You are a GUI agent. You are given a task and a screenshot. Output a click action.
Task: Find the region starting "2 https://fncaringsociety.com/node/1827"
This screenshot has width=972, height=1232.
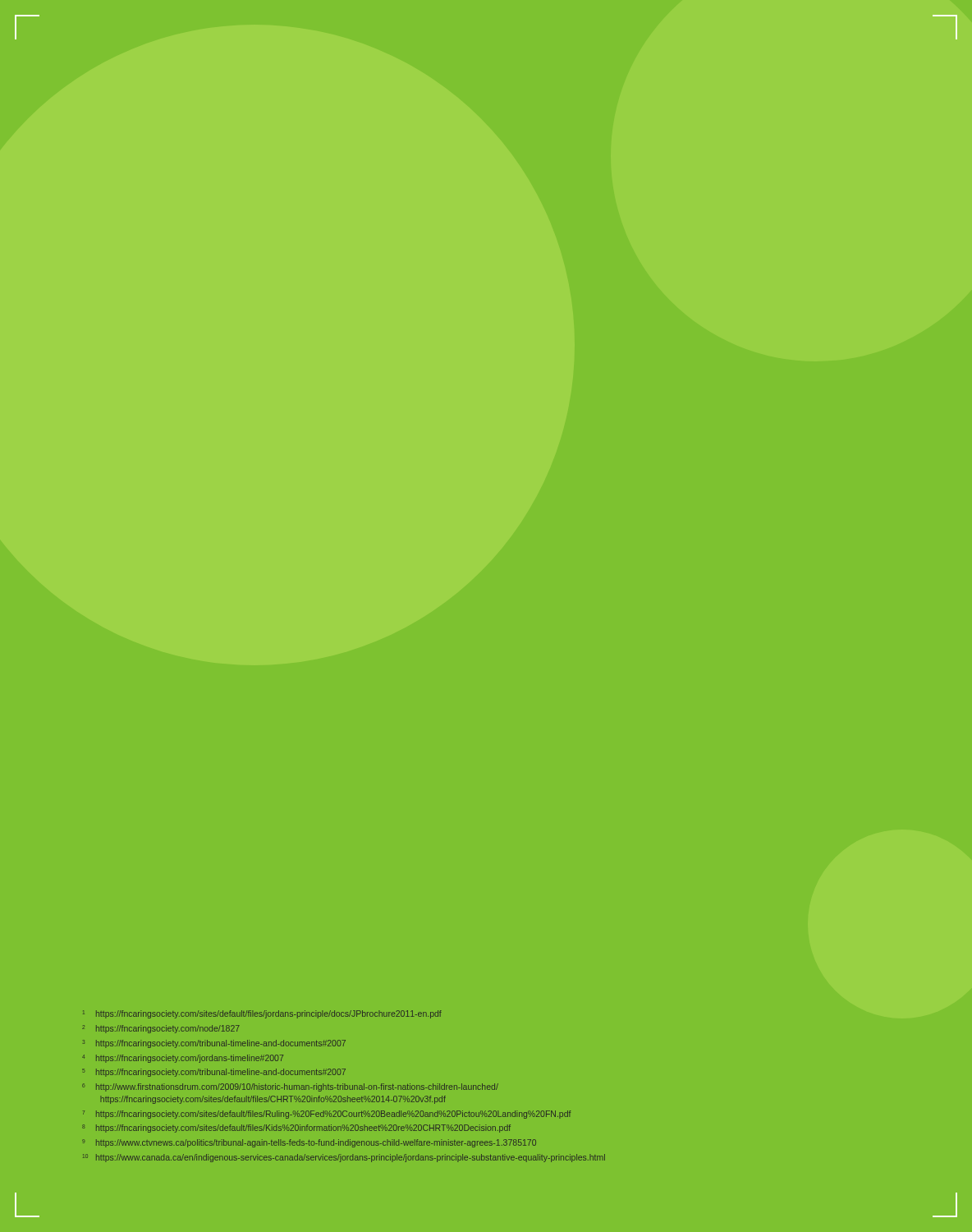(x=161, y=1029)
